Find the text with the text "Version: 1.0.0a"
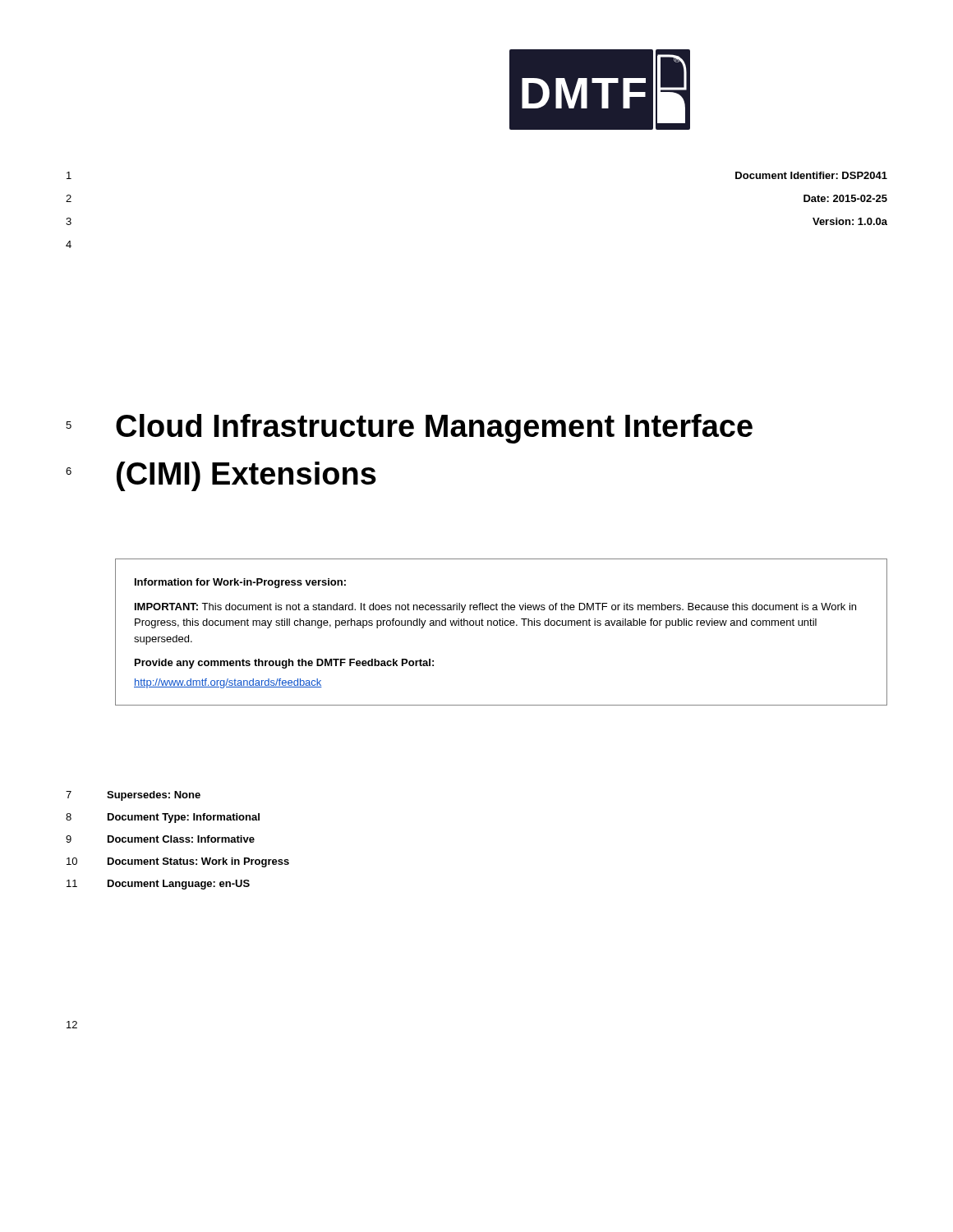The width and height of the screenshot is (953, 1232). [850, 221]
